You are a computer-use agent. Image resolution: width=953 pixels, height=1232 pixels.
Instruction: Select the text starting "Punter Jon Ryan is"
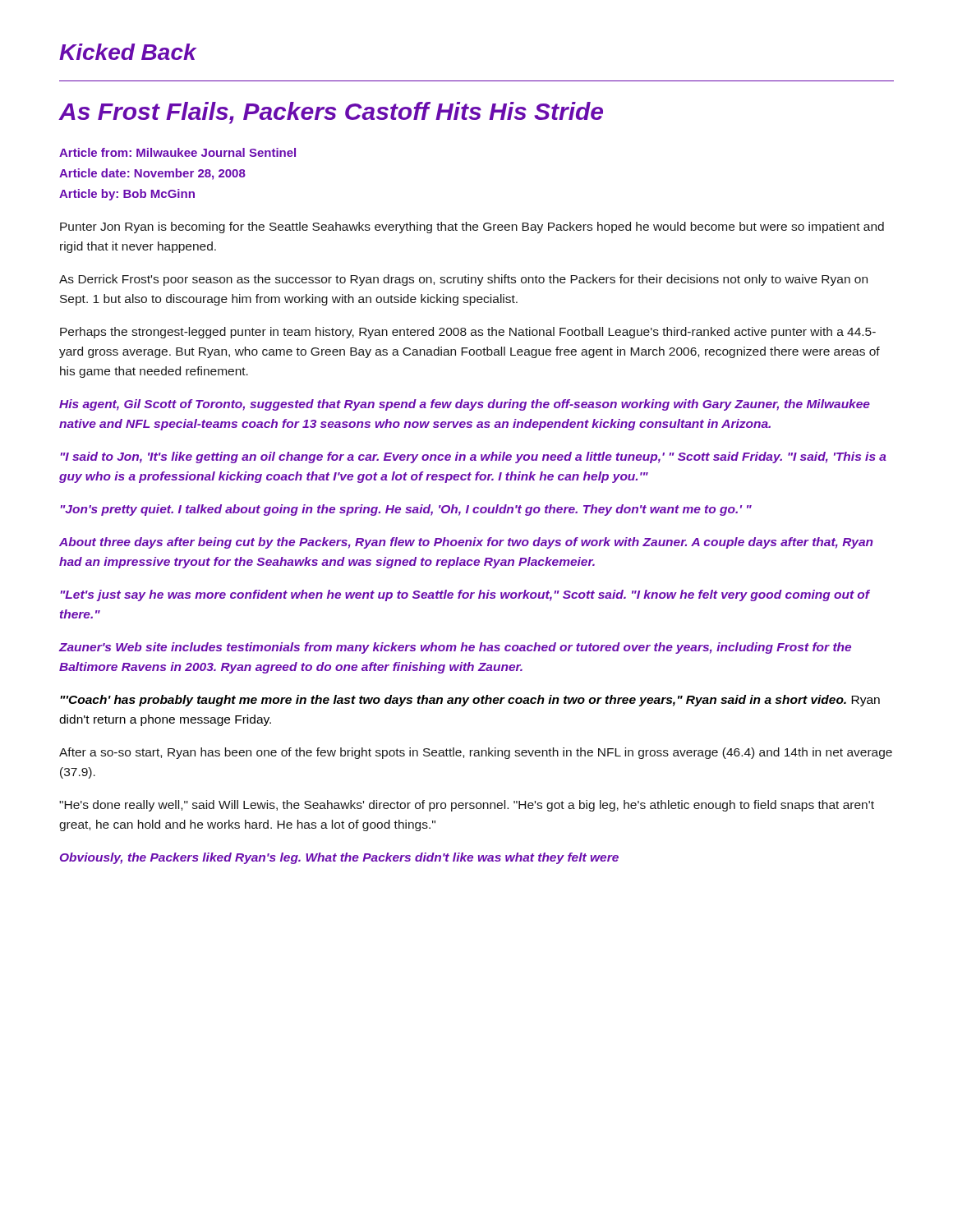472,236
